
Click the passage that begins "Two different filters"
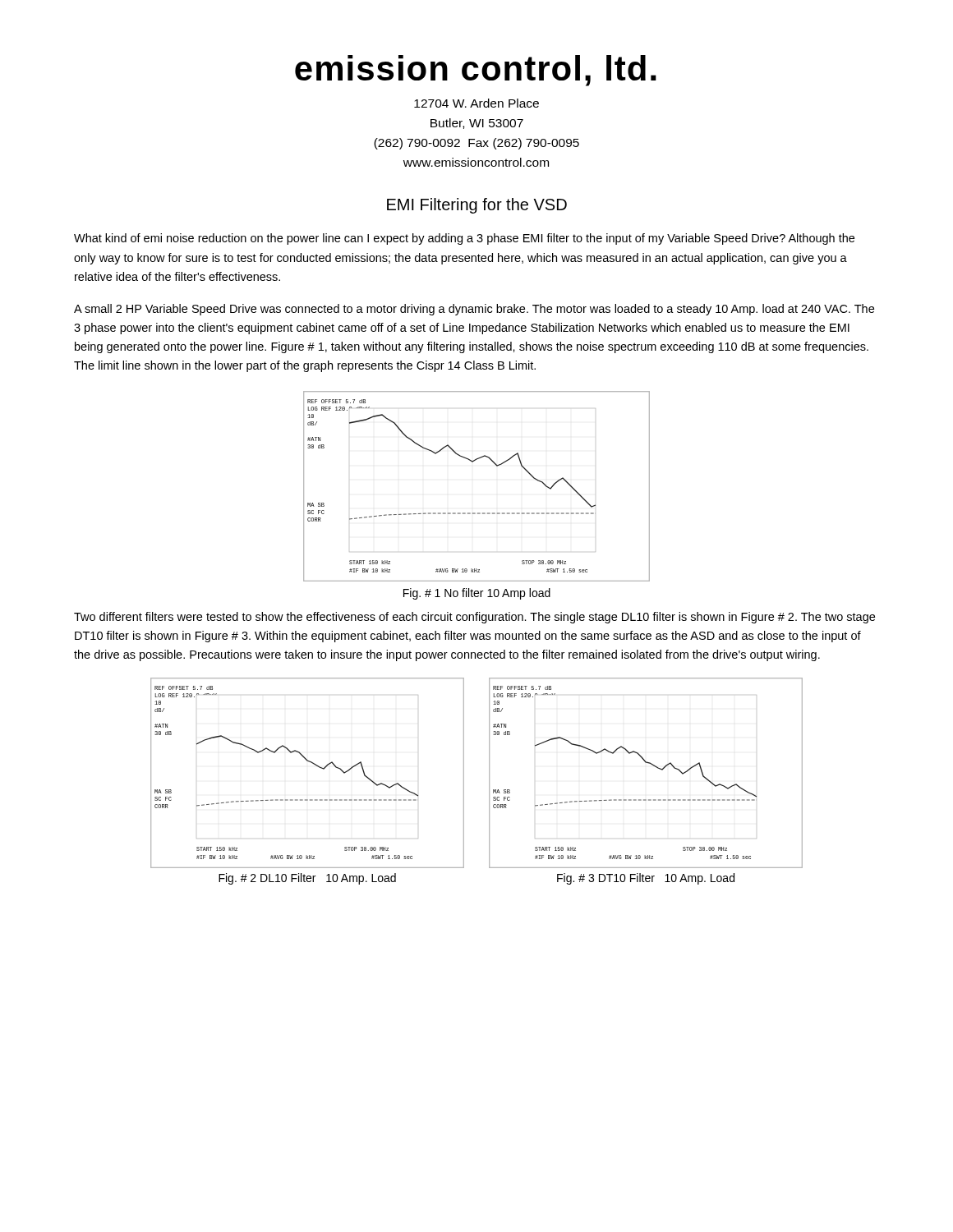pos(475,636)
